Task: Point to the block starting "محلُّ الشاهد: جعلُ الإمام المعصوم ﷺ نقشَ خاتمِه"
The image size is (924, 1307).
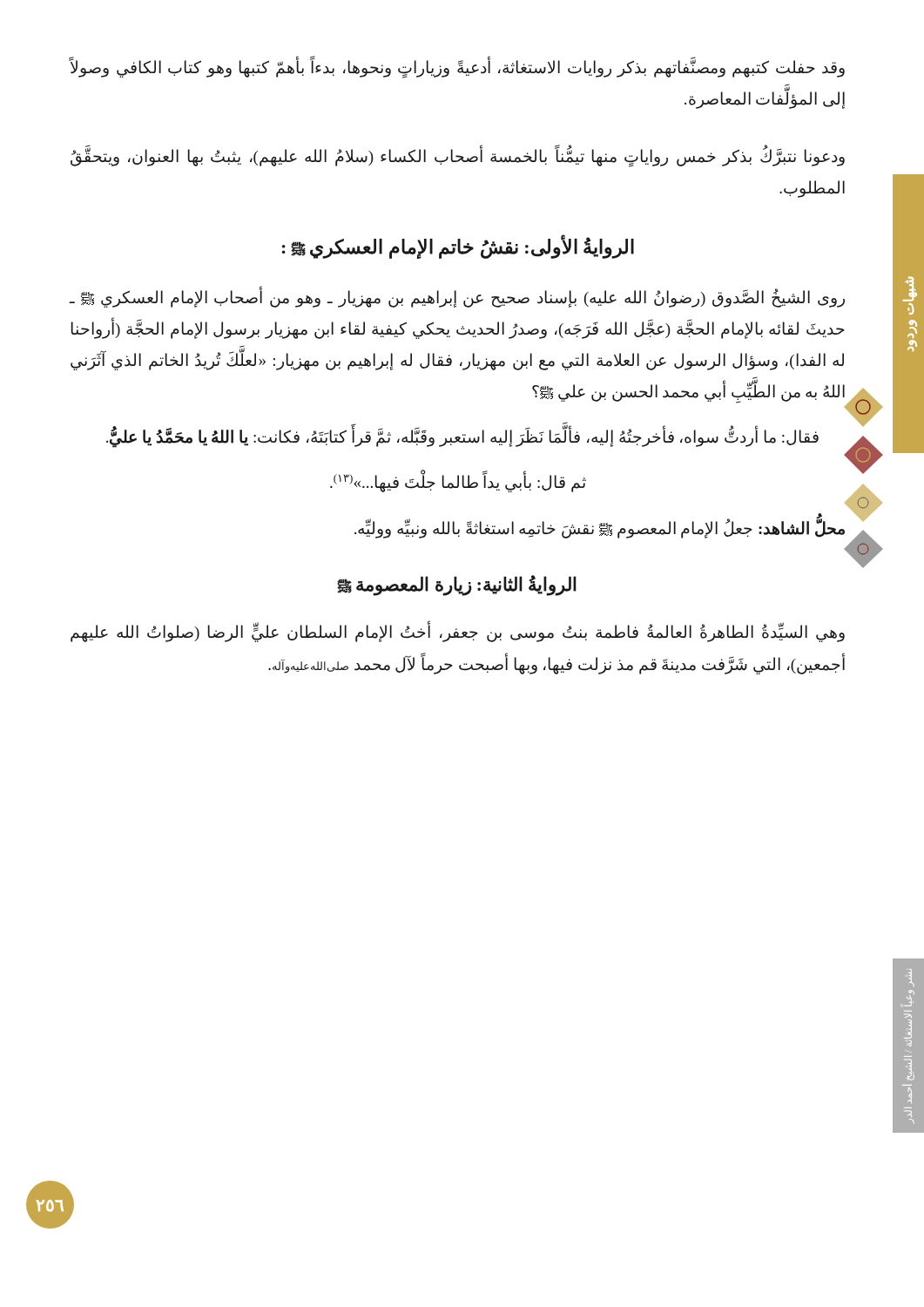Action: pyautogui.click(x=599, y=528)
